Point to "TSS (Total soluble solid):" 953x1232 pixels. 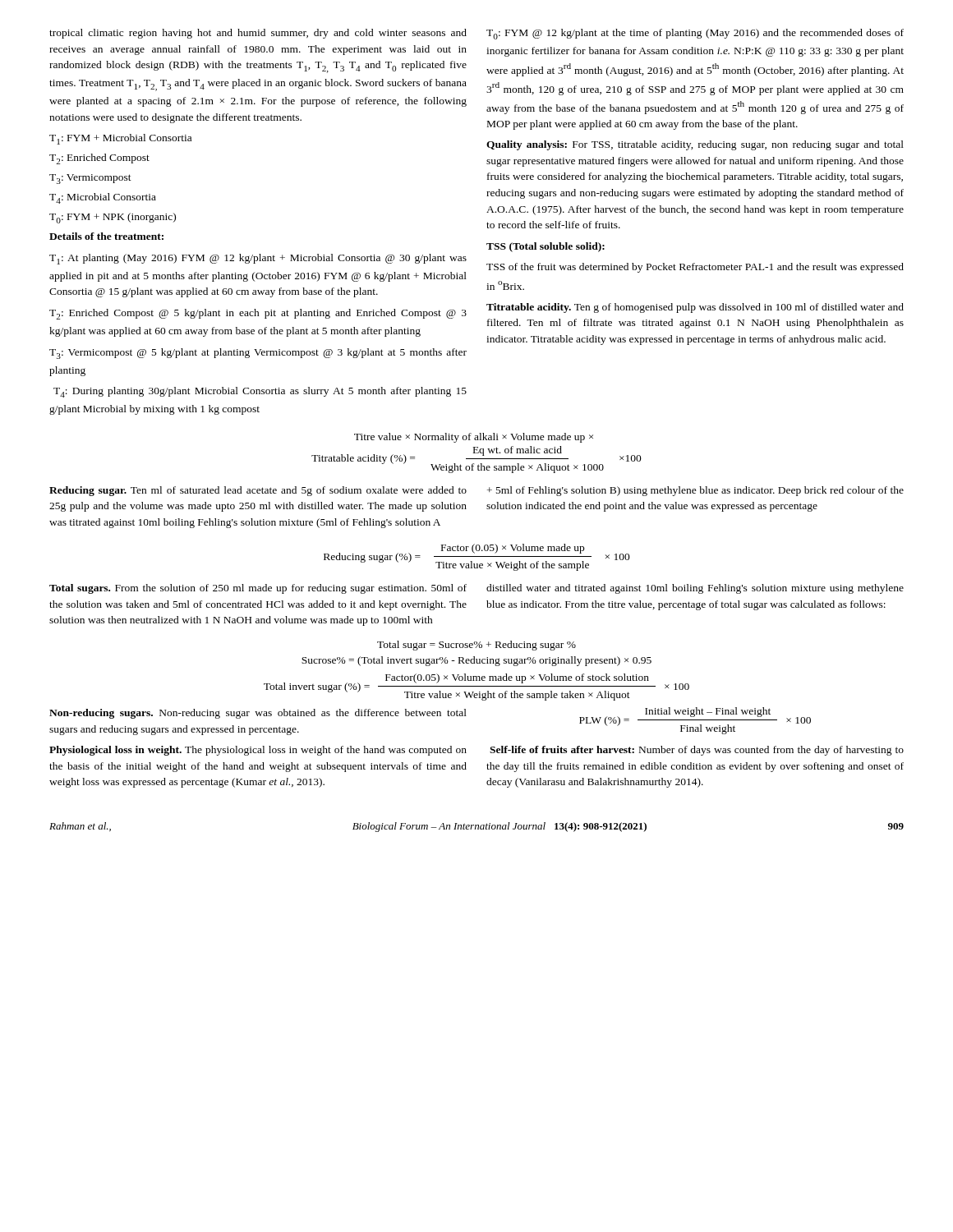tap(546, 247)
